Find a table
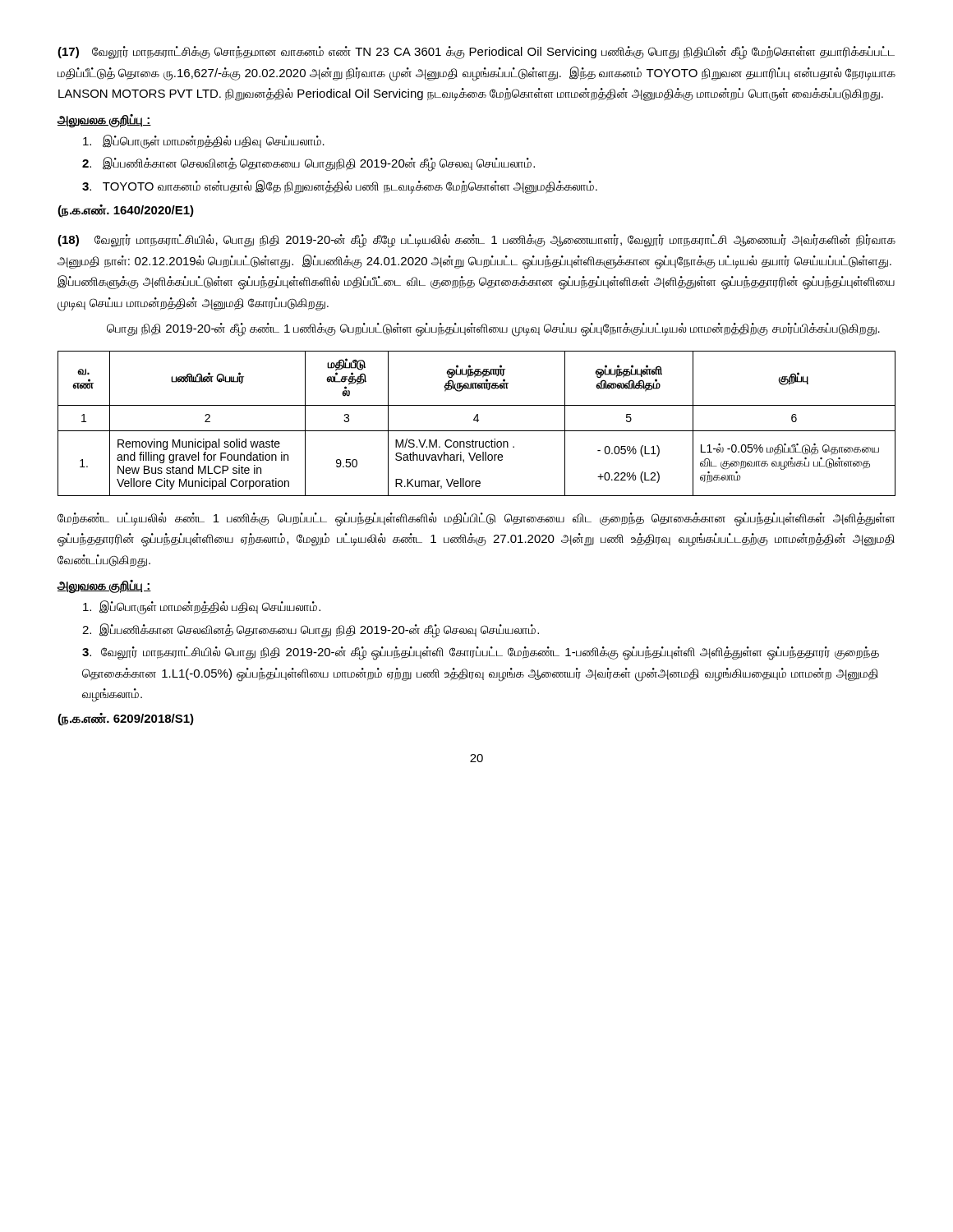The width and height of the screenshot is (953, 1232). [x=476, y=423]
